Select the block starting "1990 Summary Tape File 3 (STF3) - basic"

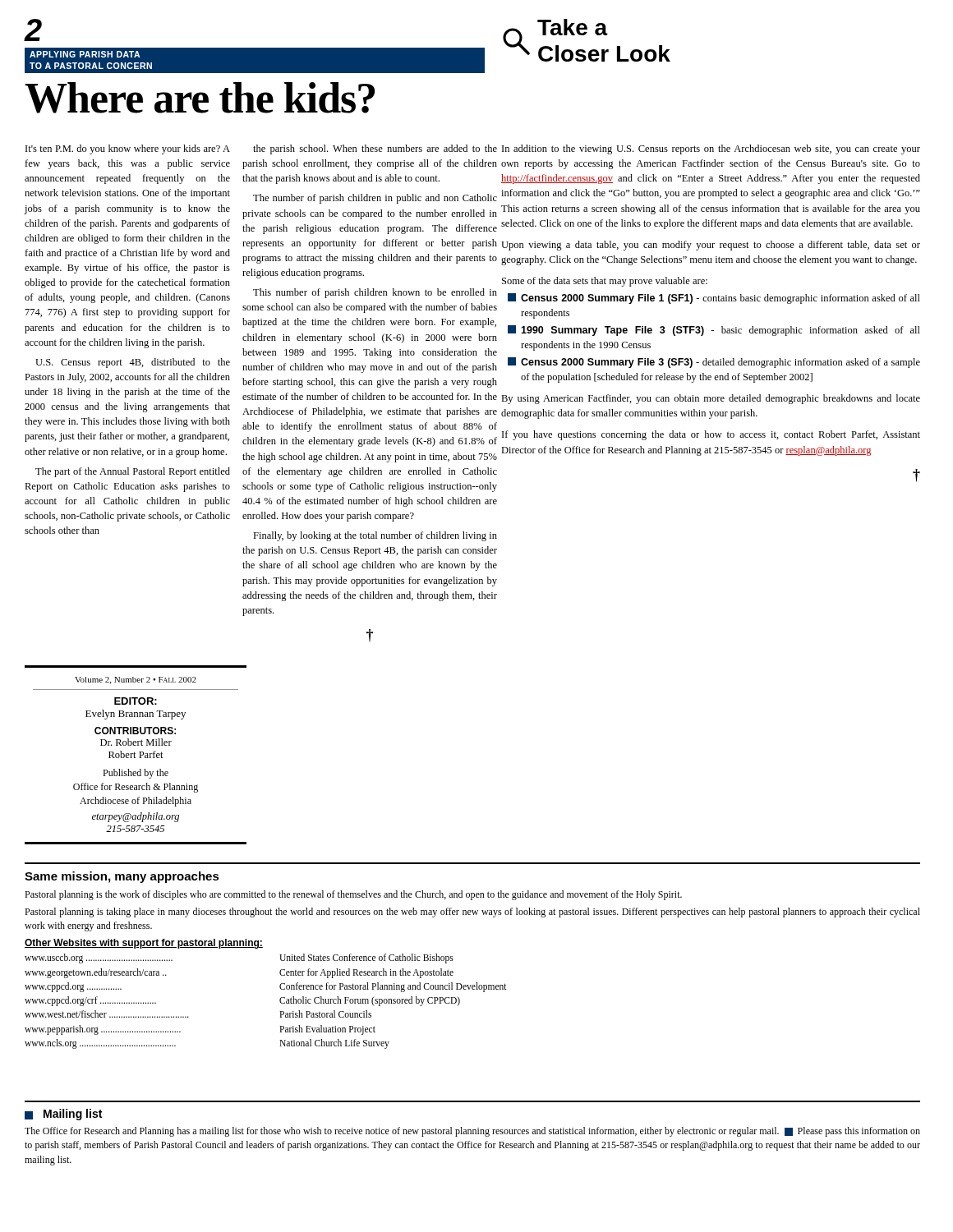coord(714,338)
